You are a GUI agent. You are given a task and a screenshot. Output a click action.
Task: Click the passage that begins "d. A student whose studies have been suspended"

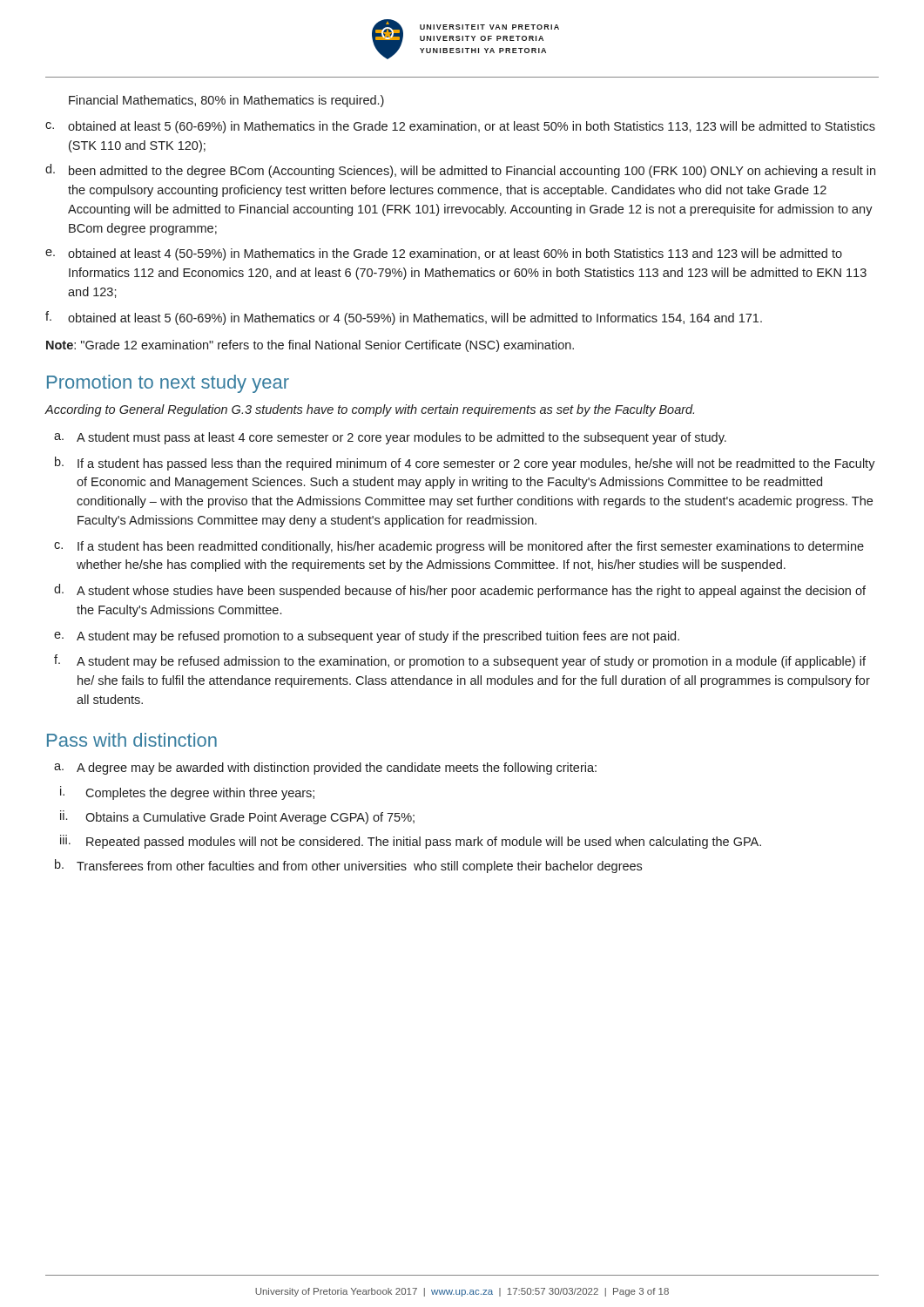point(466,601)
